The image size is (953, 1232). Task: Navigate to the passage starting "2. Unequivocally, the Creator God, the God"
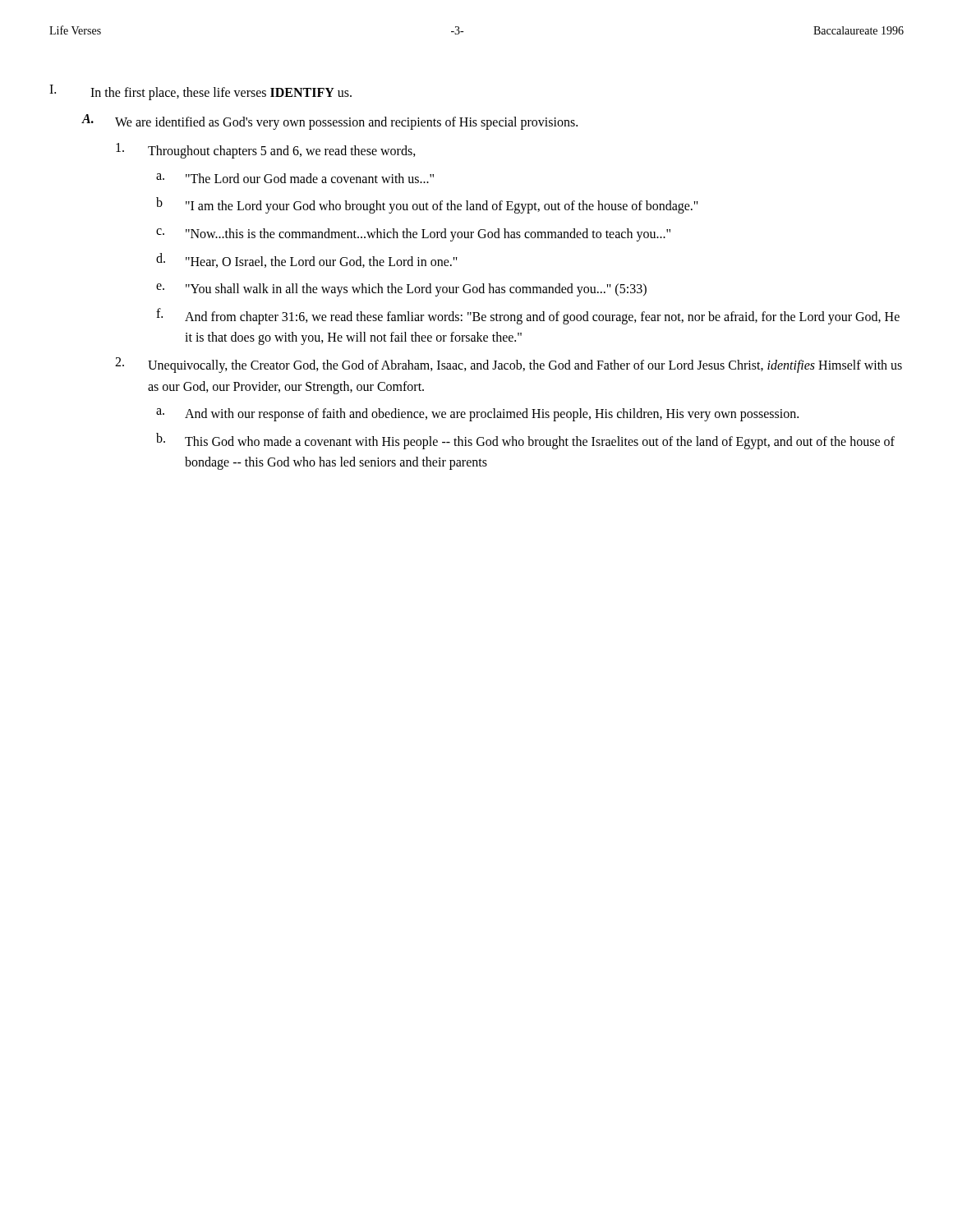(509, 376)
